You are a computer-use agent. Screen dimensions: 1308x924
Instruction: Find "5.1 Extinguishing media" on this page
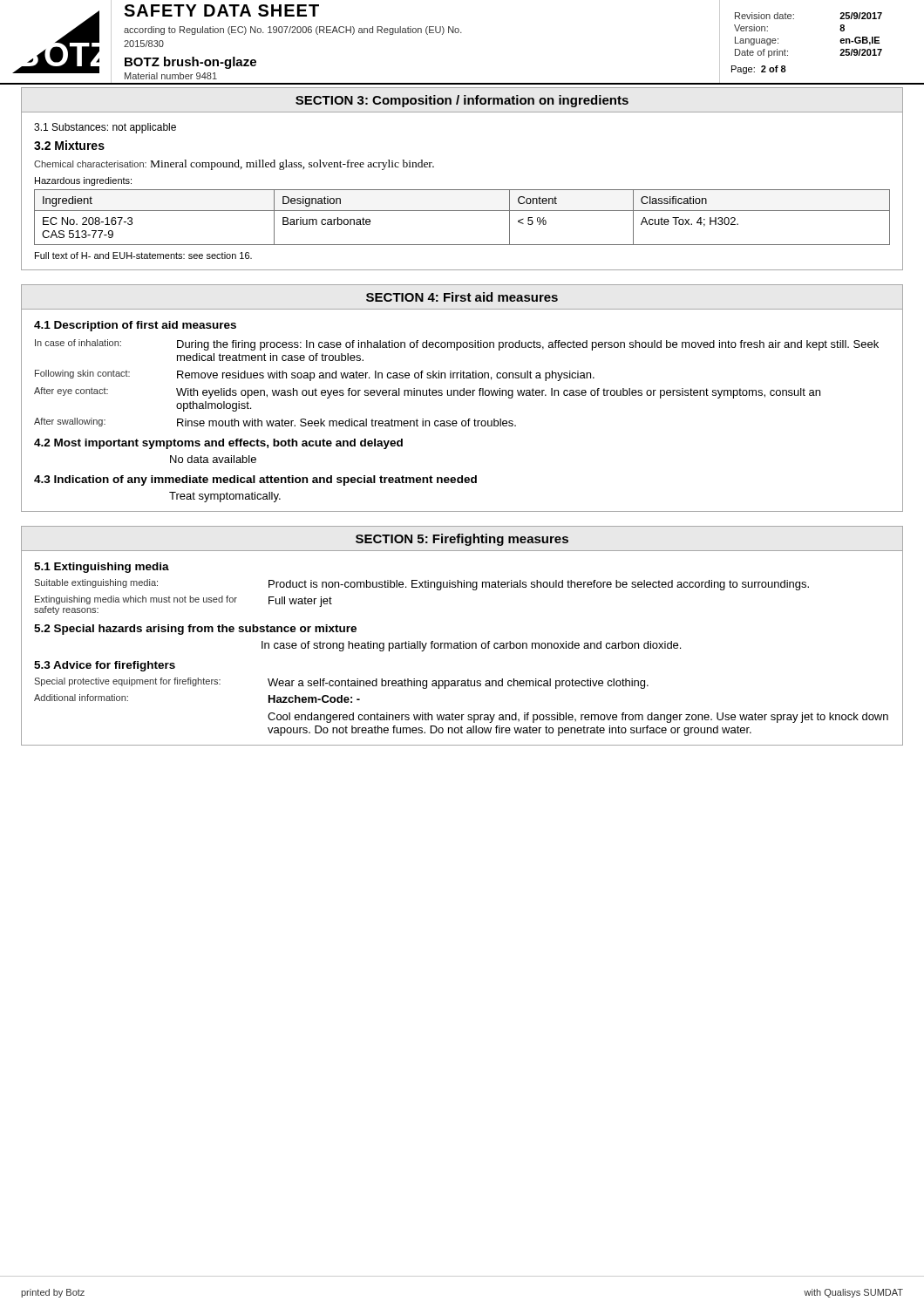point(101,566)
